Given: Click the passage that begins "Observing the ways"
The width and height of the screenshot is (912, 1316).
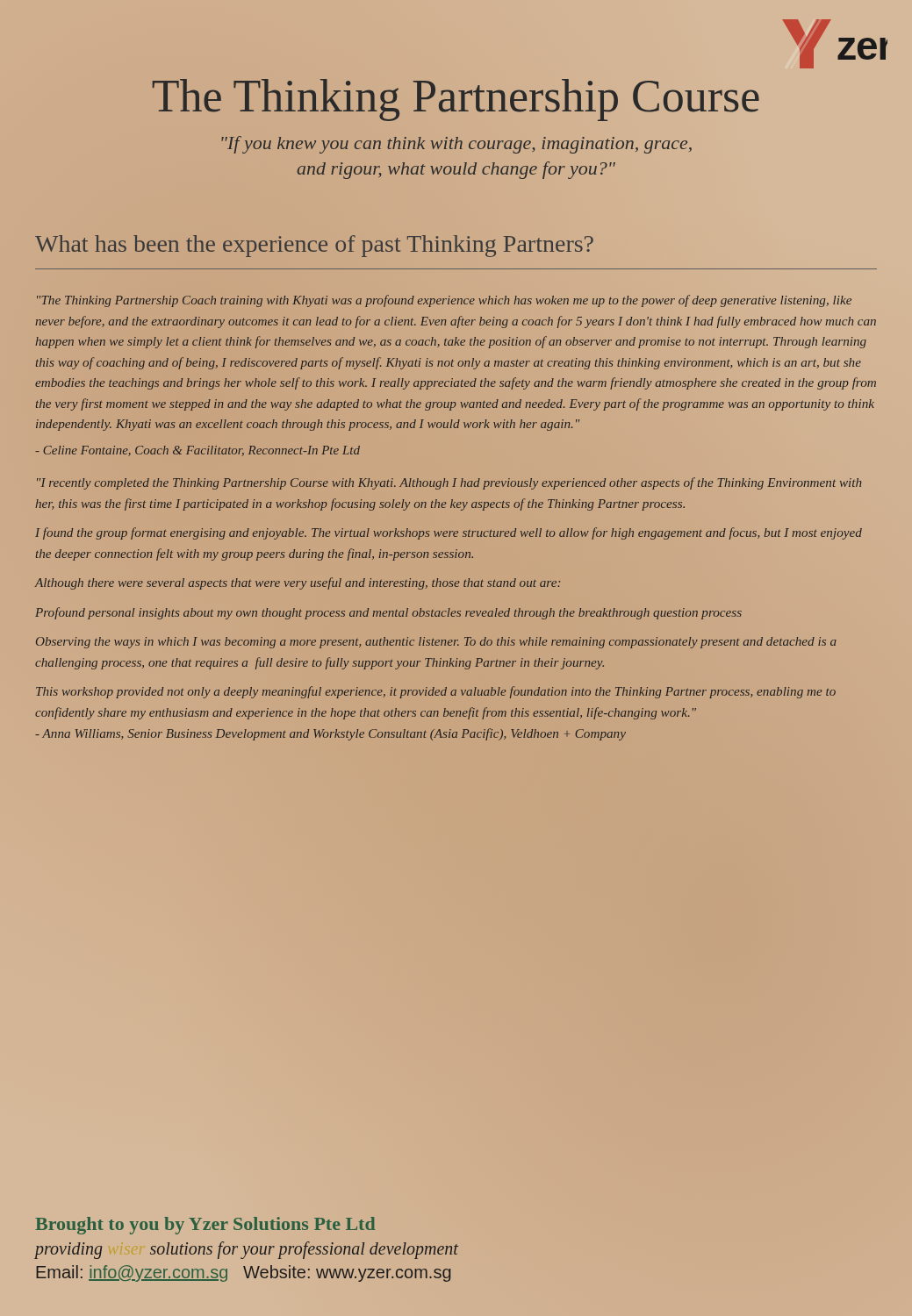Looking at the screenshot, I should point(456,652).
